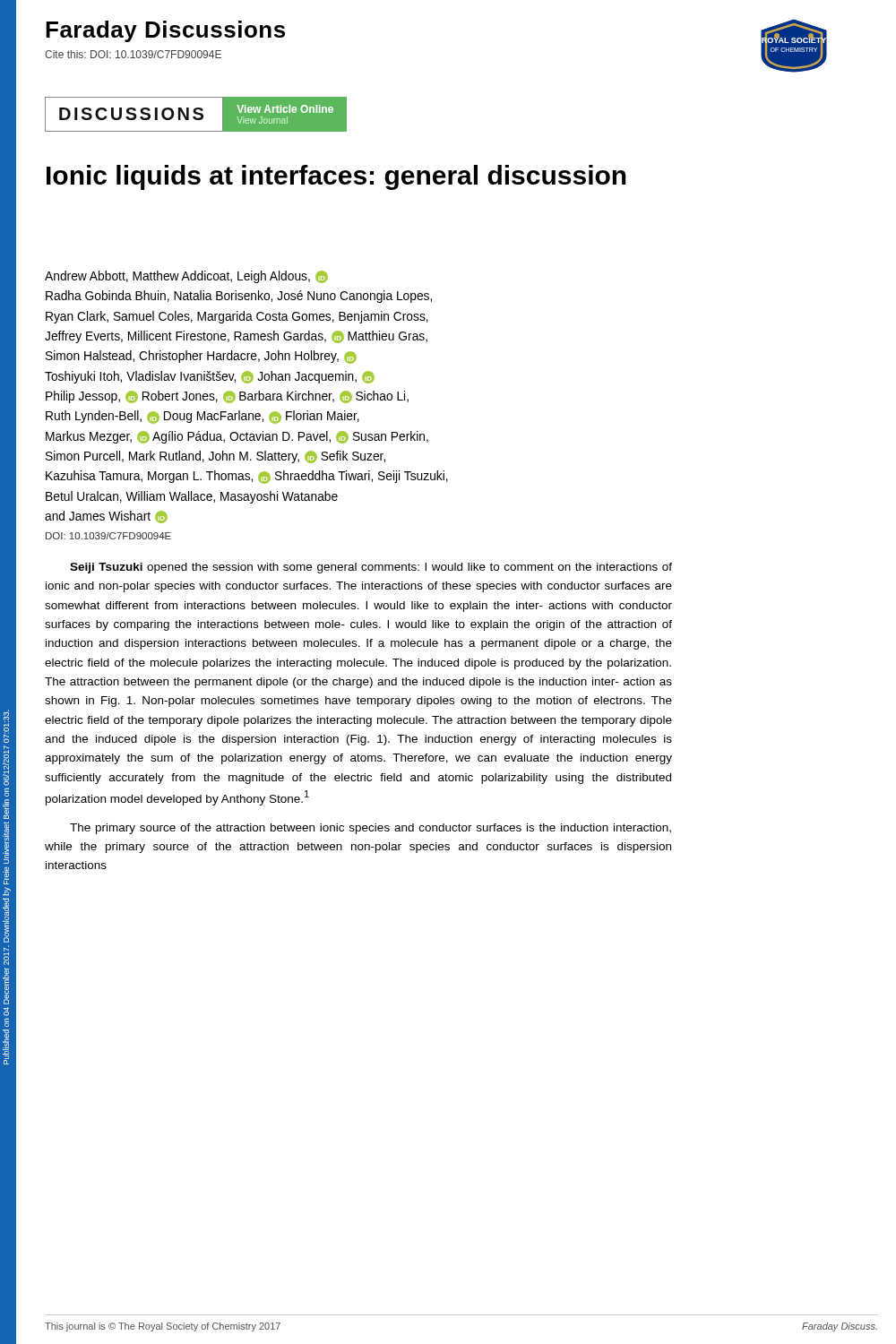Find a section header
The width and height of the screenshot is (896, 1344).
pyautogui.click(x=132, y=114)
